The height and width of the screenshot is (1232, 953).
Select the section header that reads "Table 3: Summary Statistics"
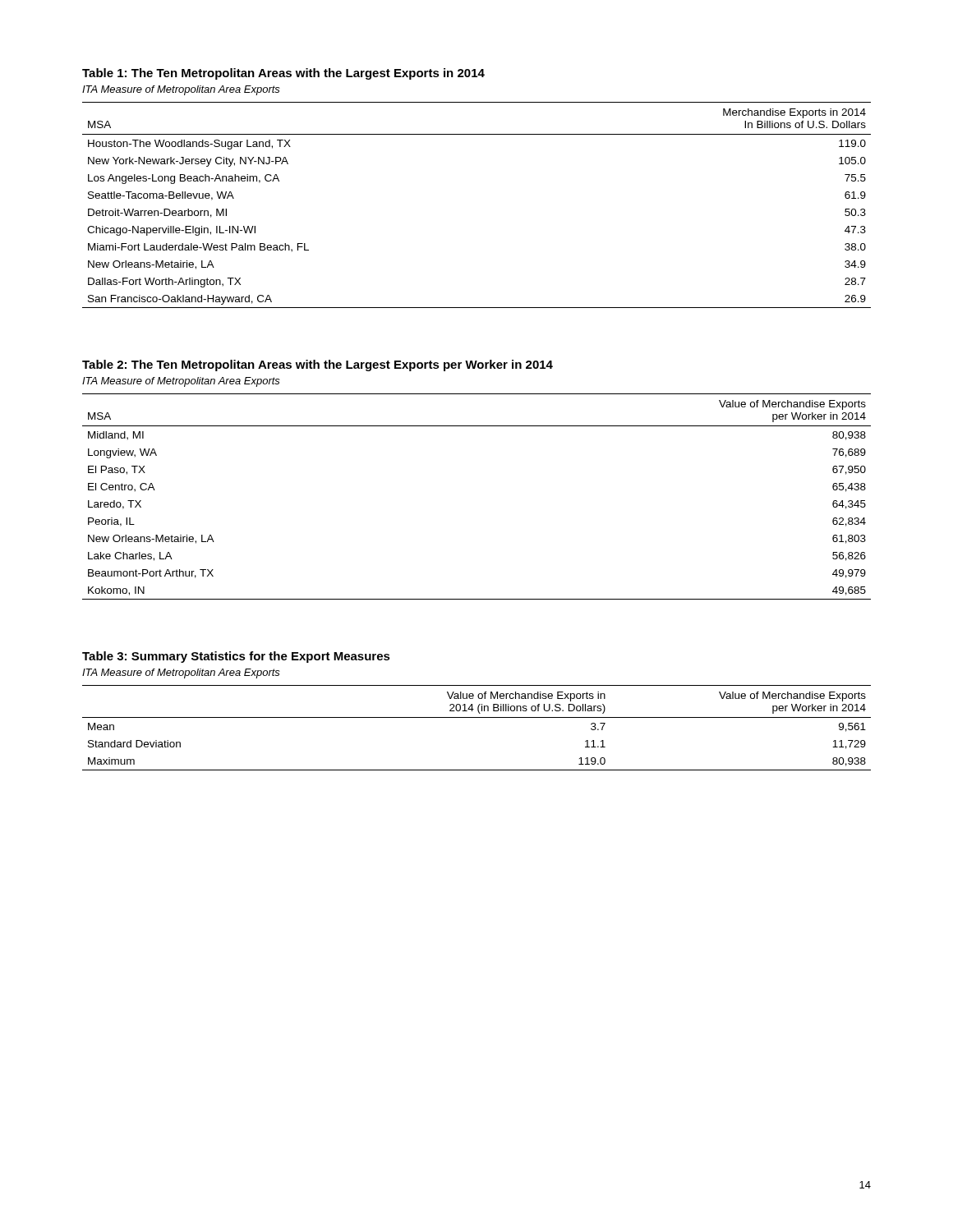(x=236, y=656)
